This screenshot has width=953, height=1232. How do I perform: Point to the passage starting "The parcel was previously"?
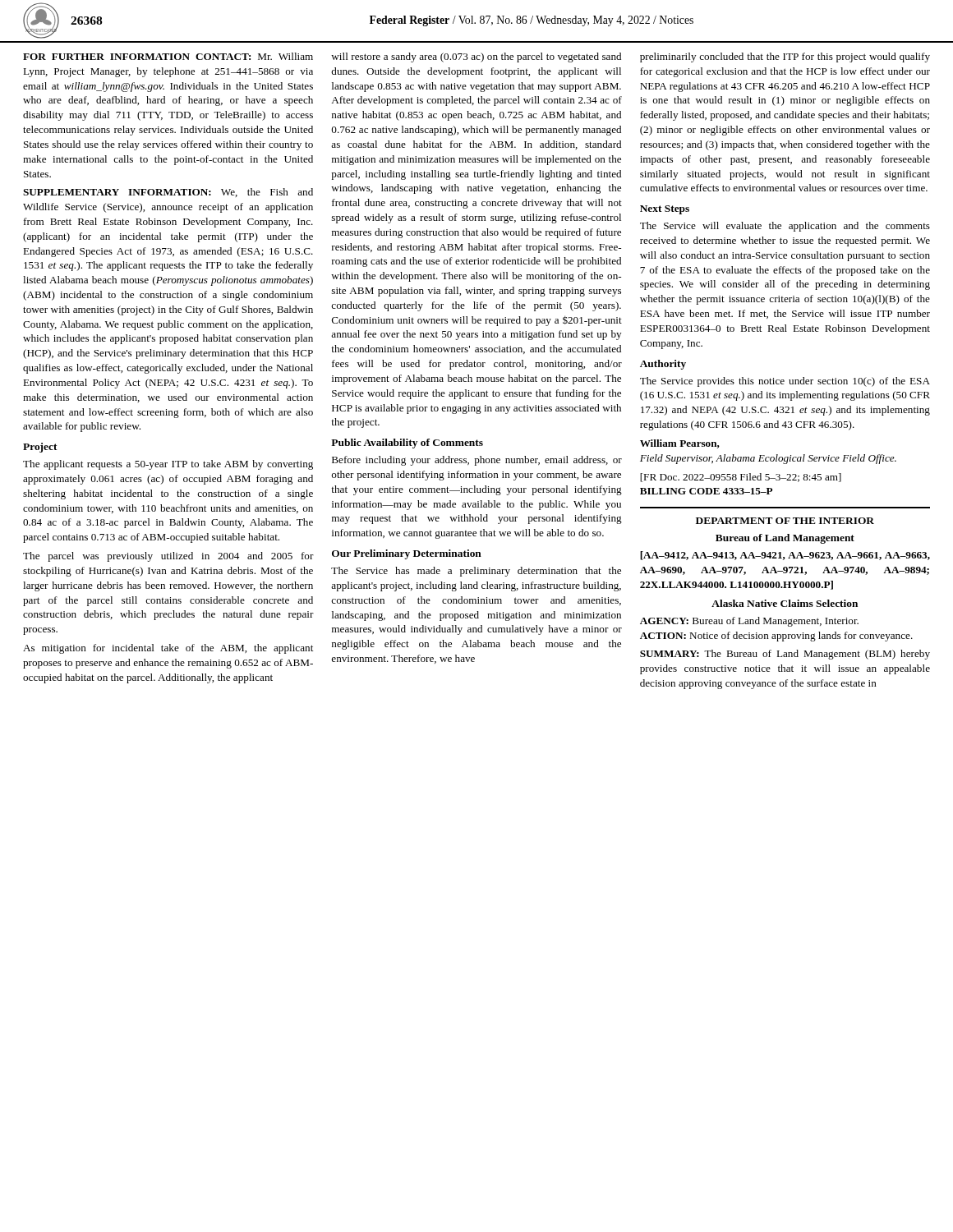(x=168, y=593)
